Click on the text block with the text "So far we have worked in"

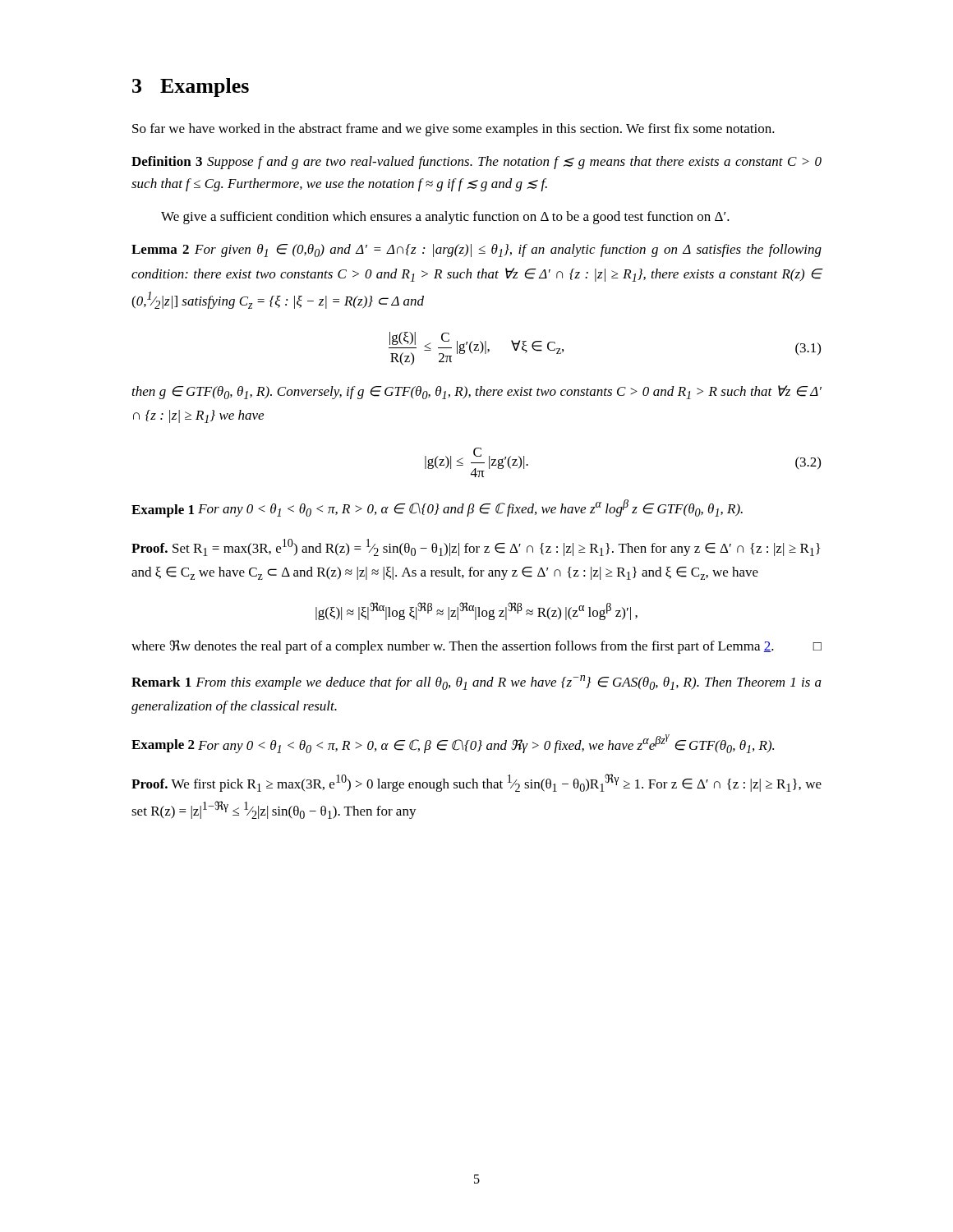(476, 129)
